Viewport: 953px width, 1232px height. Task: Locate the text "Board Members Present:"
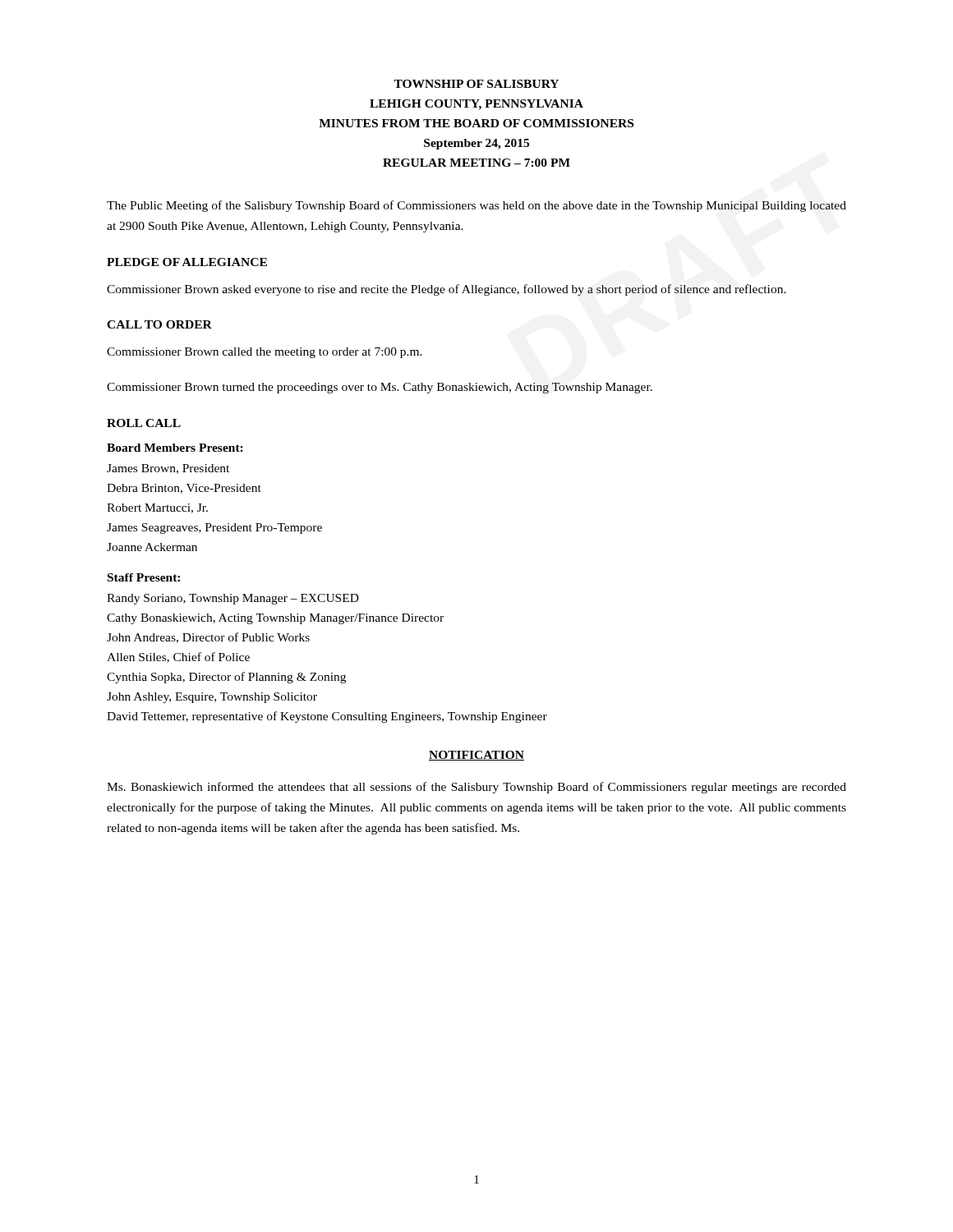click(175, 447)
